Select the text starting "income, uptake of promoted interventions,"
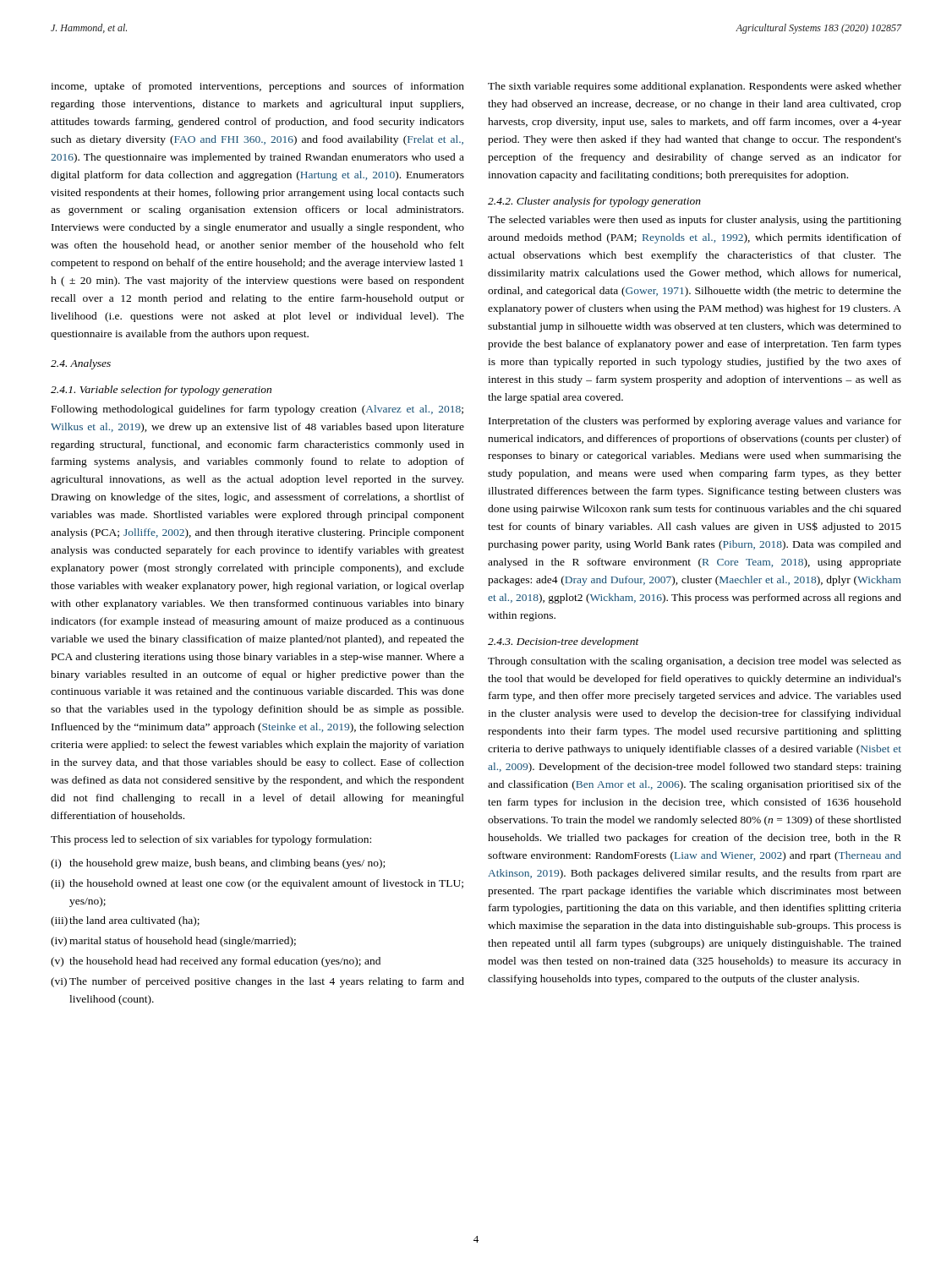The height and width of the screenshot is (1268, 952). pos(257,210)
